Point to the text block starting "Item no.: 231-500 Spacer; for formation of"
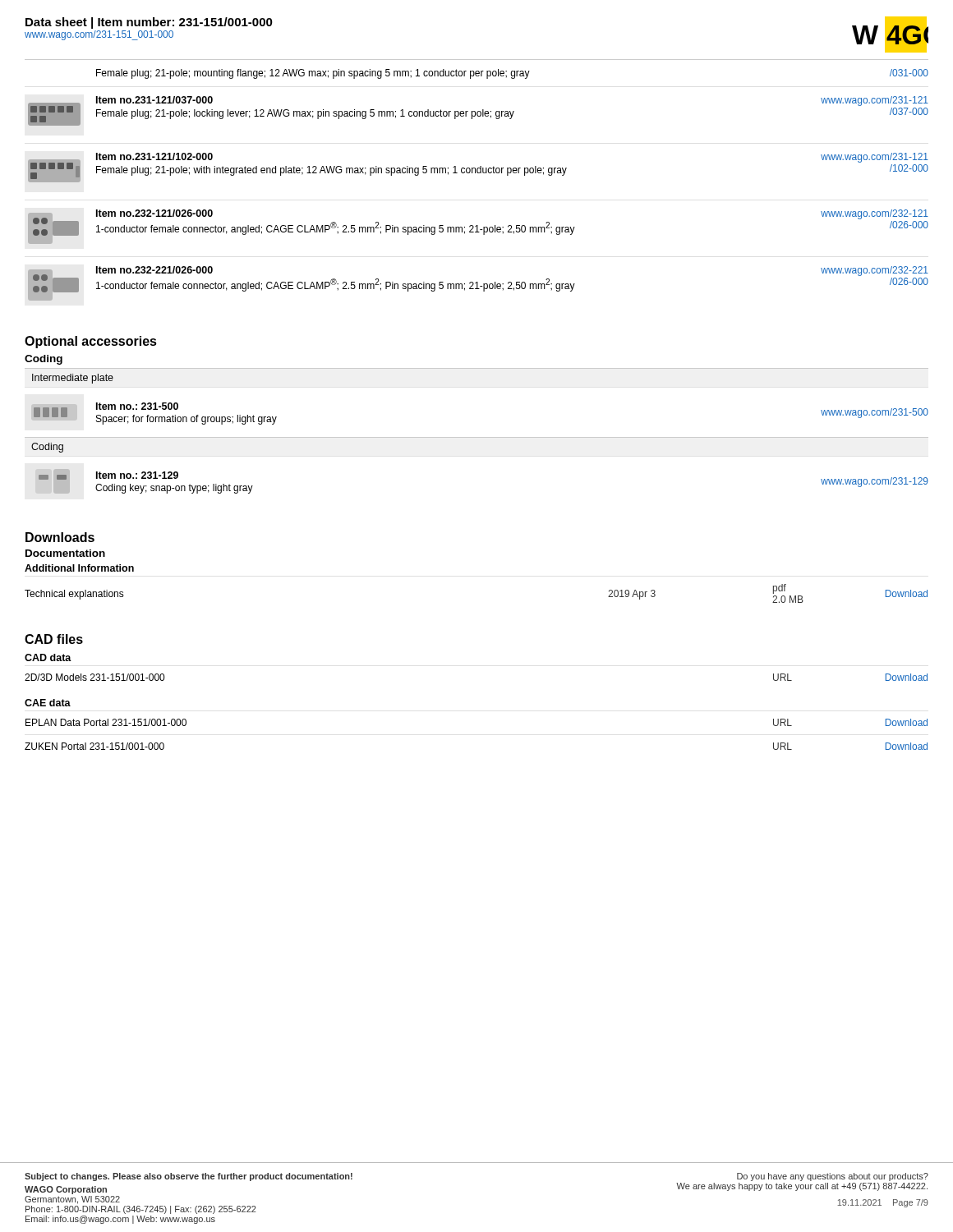The width and height of the screenshot is (953, 1232). pos(161,417)
